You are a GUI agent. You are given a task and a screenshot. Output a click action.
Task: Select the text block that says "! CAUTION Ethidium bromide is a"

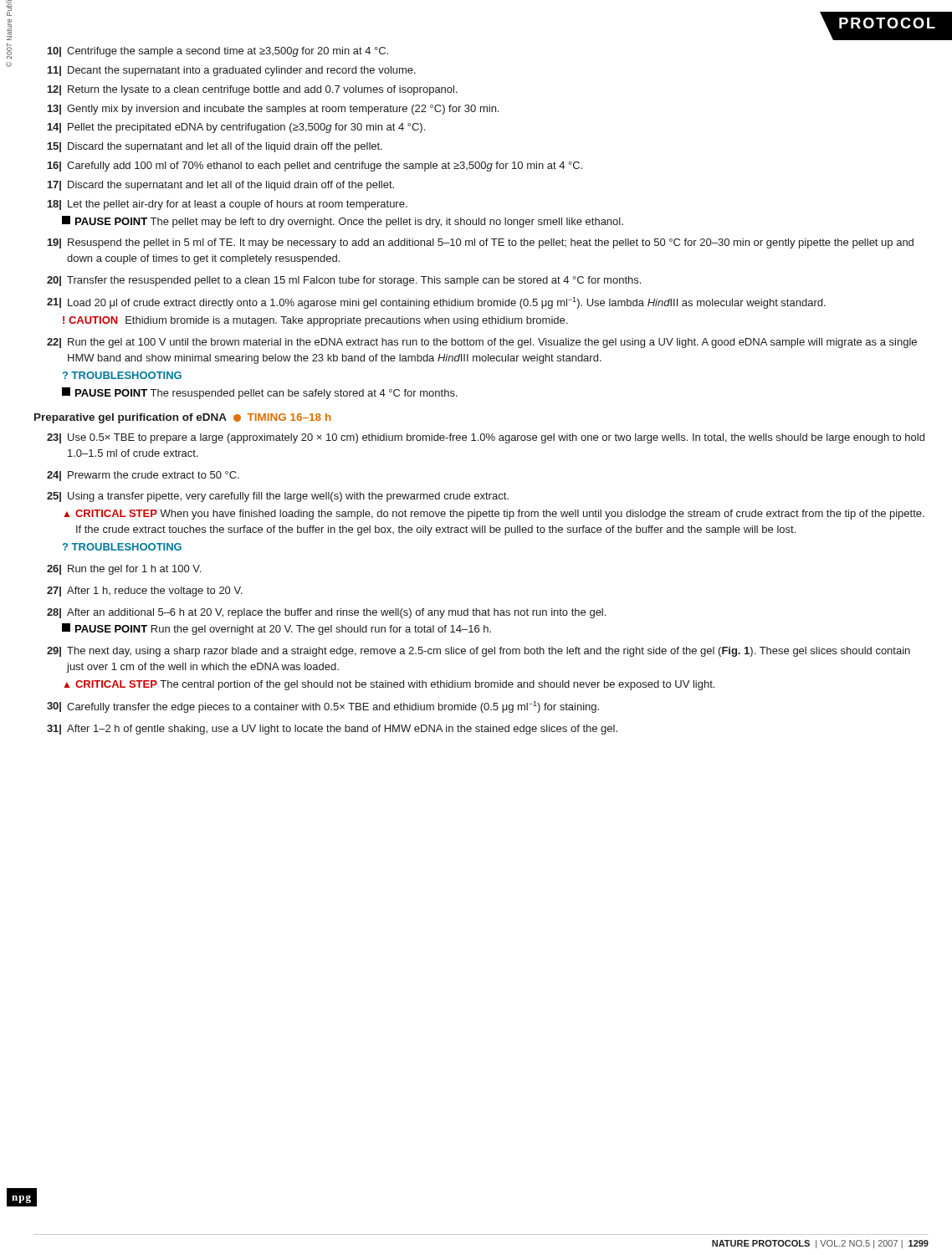pos(495,321)
